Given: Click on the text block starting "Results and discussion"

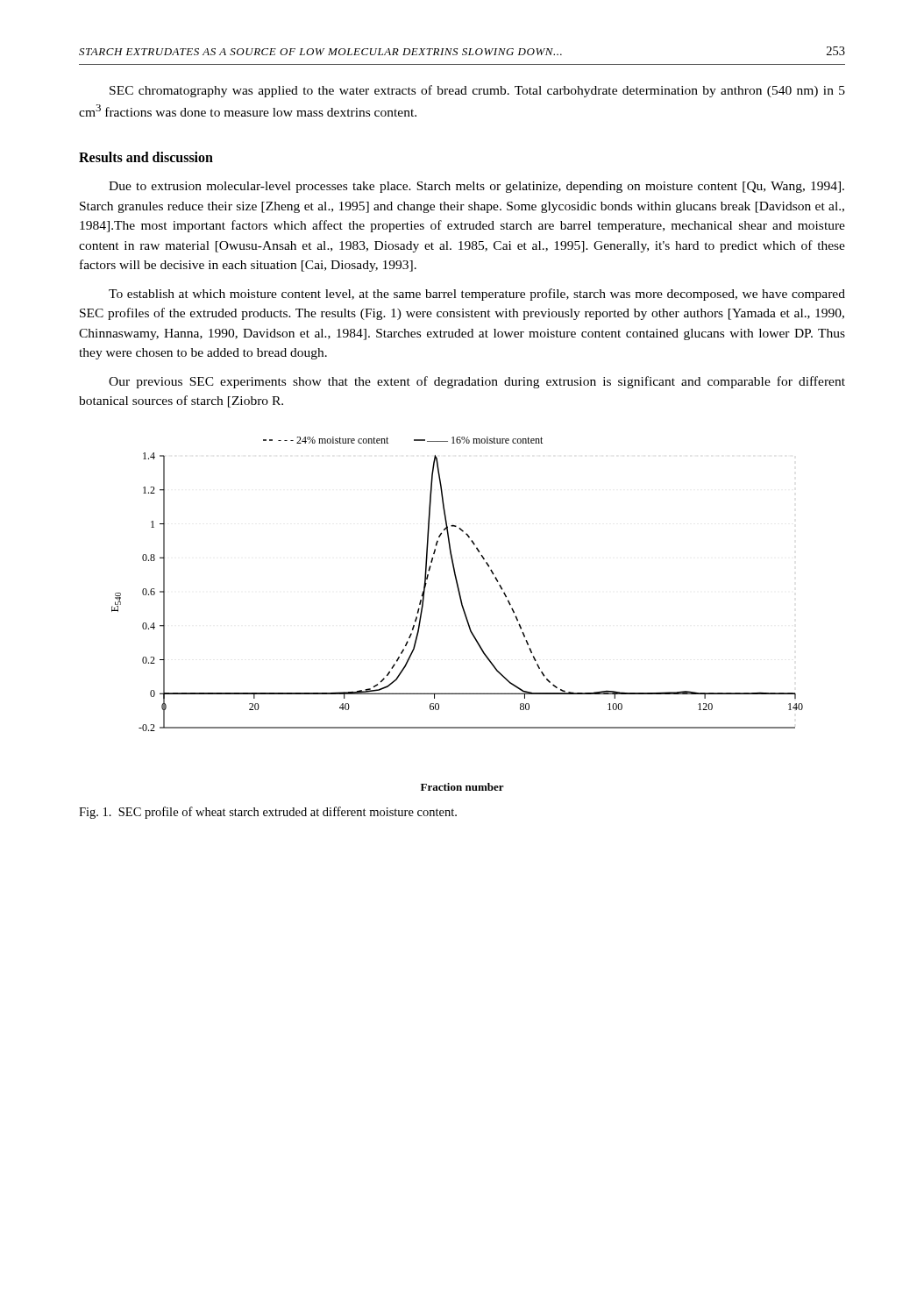Looking at the screenshot, I should click(146, 157).
